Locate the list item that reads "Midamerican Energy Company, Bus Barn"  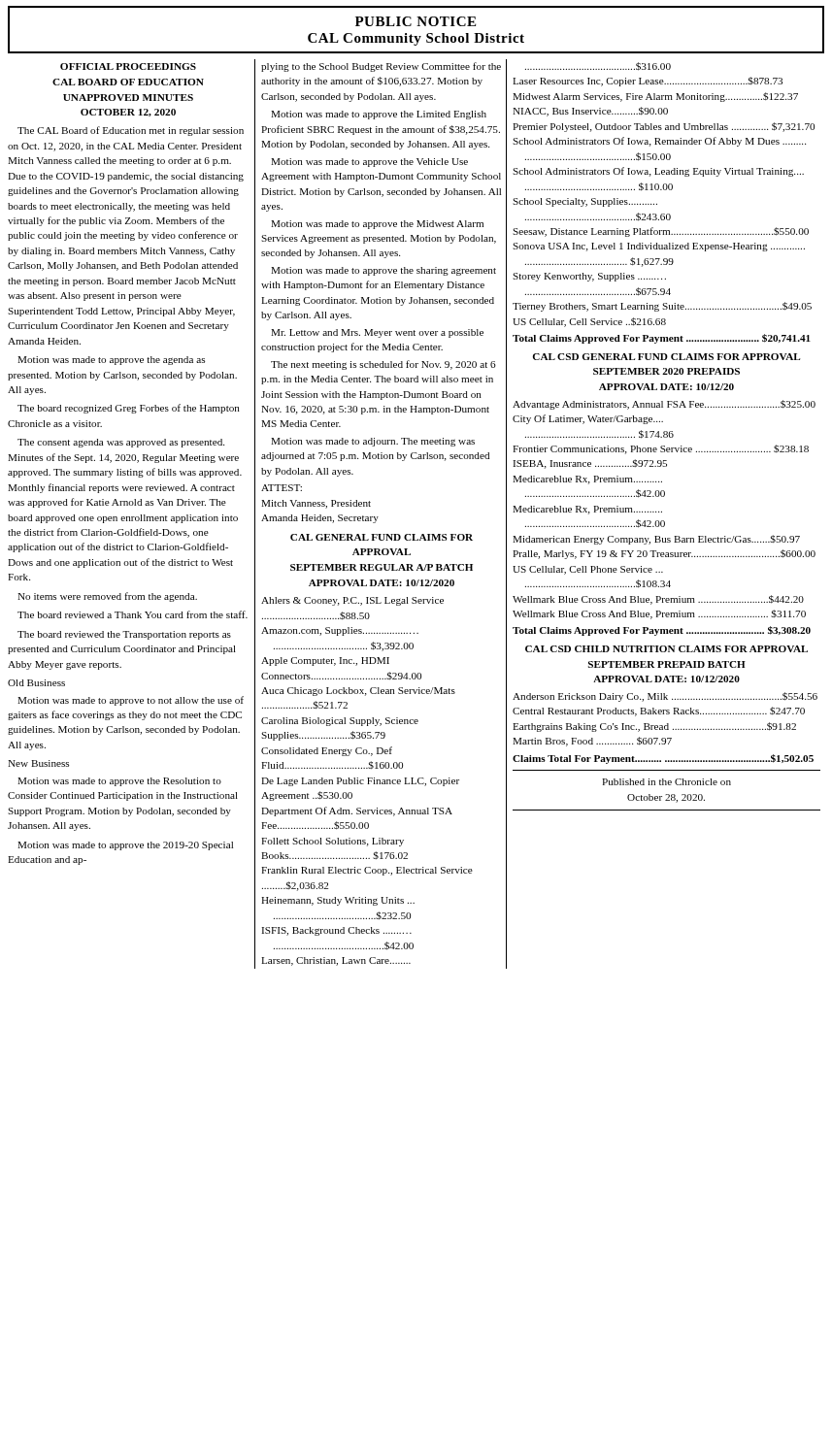[656, 538]
